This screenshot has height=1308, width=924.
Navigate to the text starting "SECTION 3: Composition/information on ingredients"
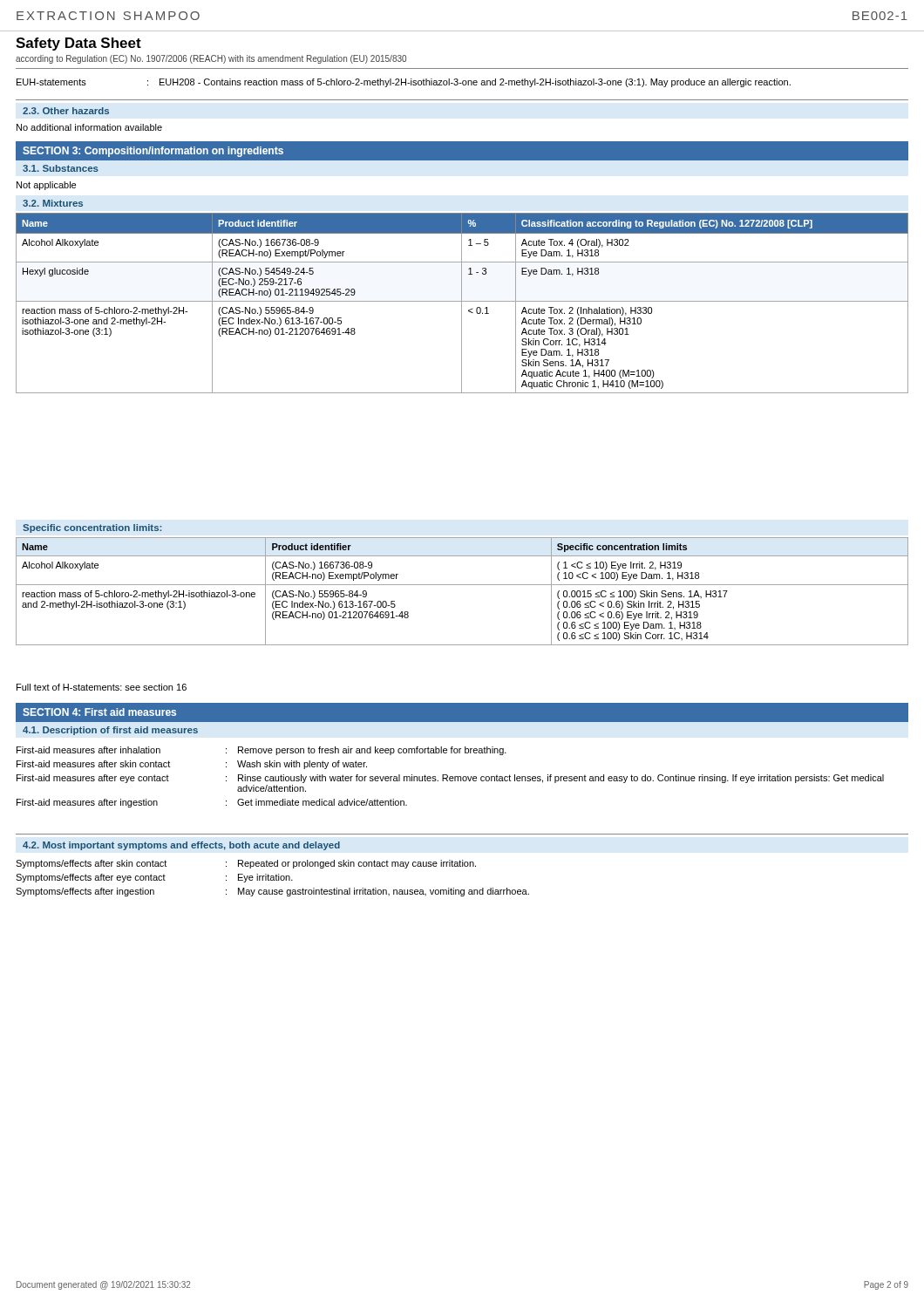click(153, 151)
